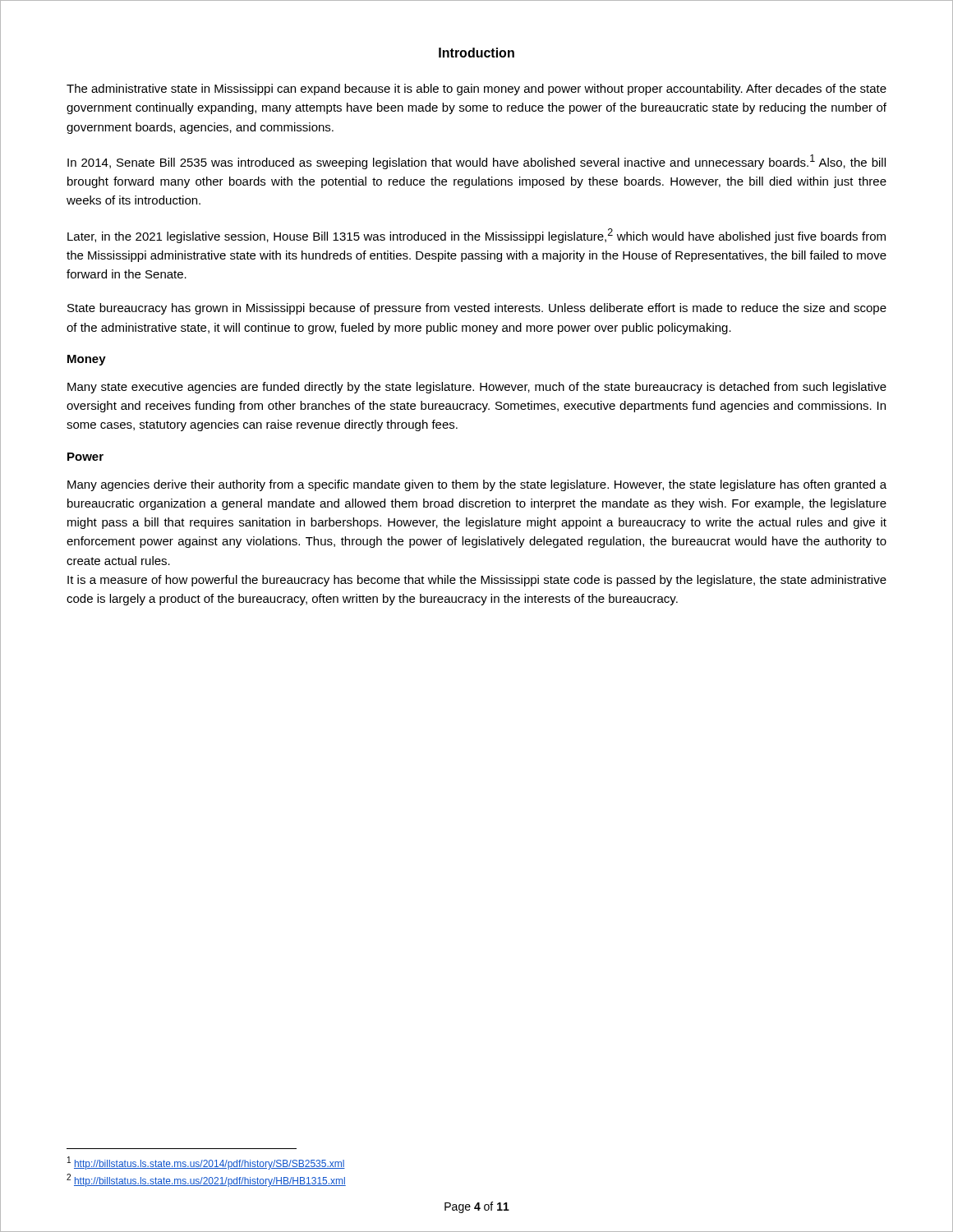The image size is (953, 1232).
Task: Point to "2 http://billstatus.ls.state.ms.us/2021/pdf/history/HB/HB1315.xml"
Action: coord(206,1180)
